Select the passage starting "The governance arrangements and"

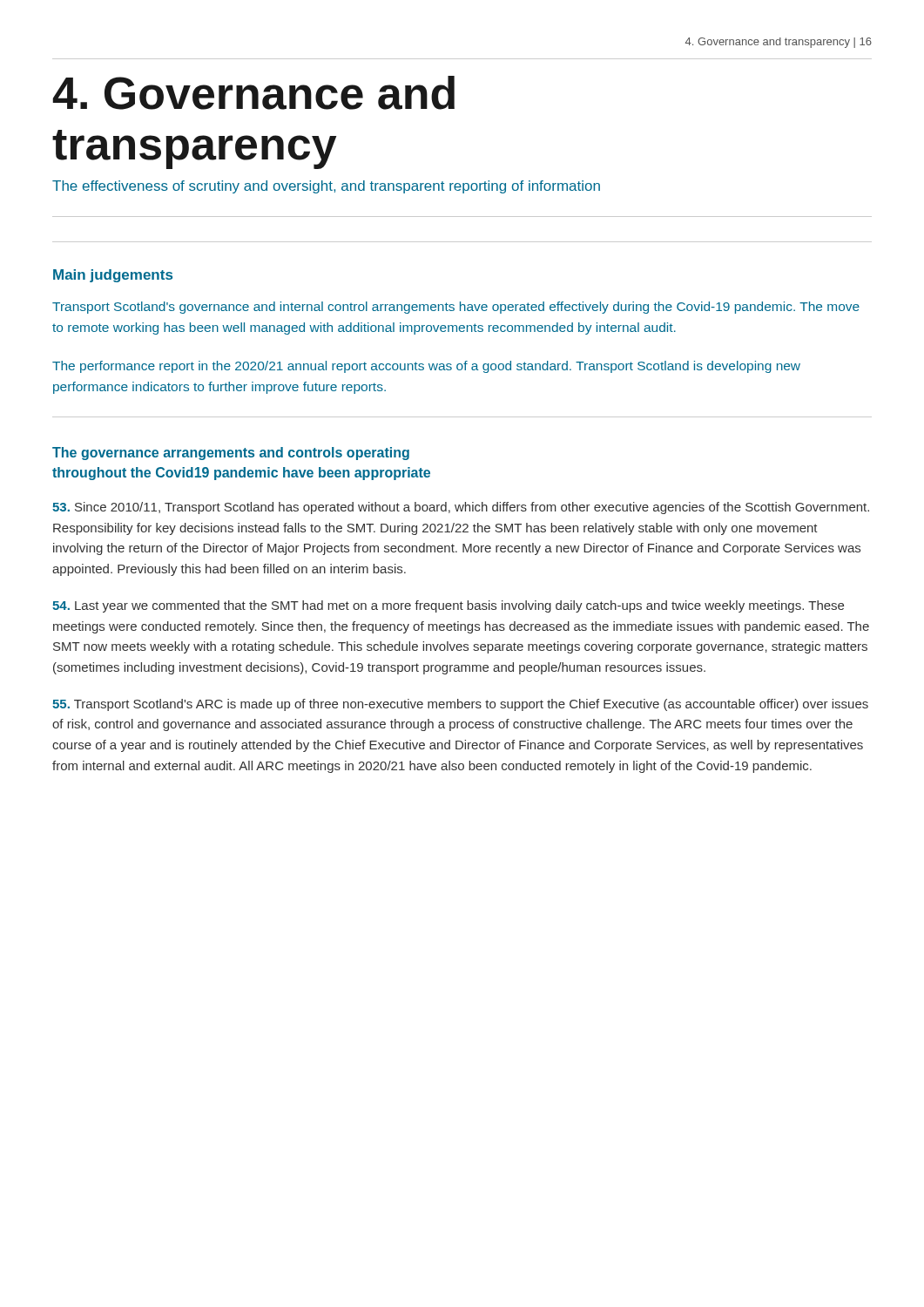(242, 463)
